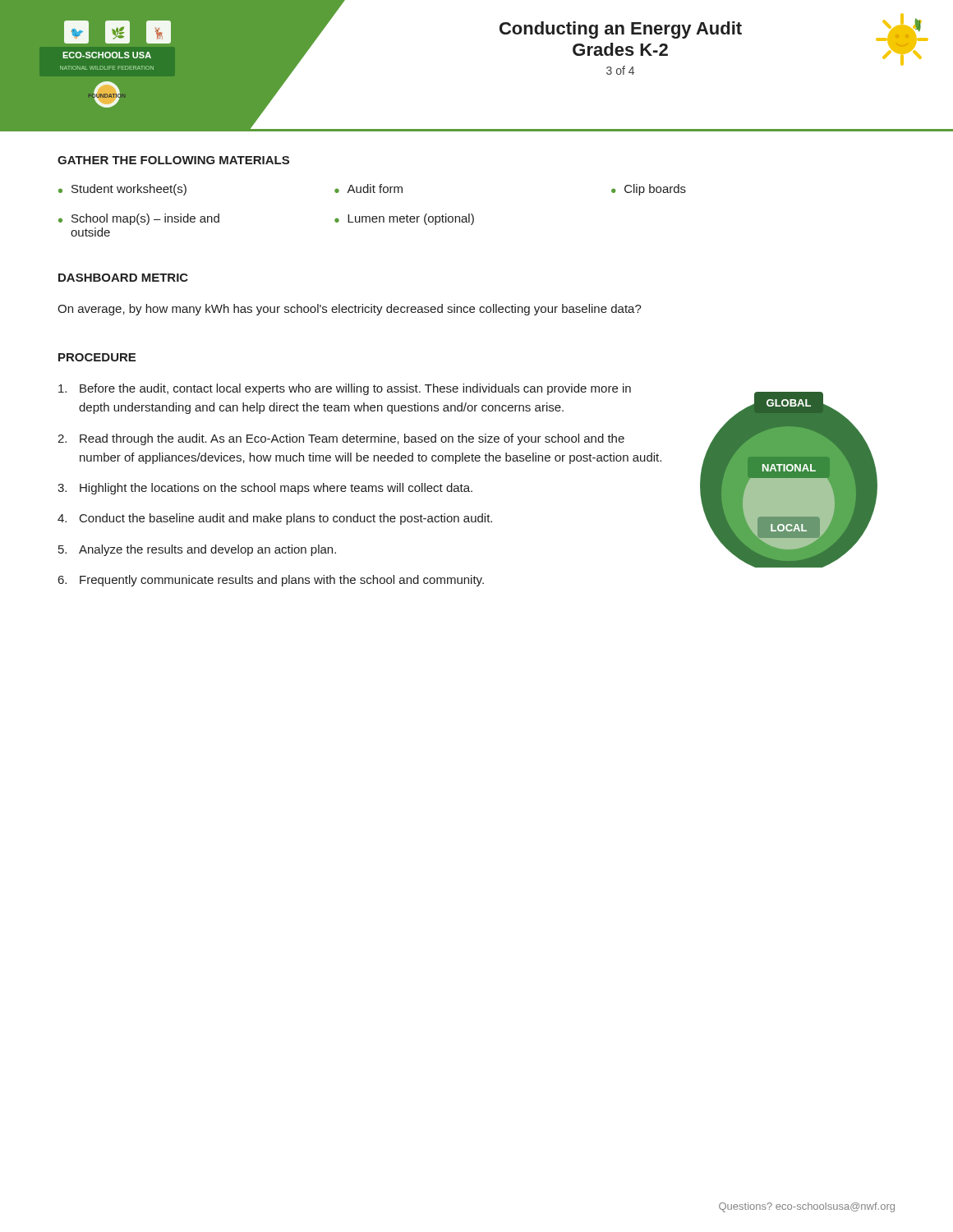Locate the text "• Audit form"
Screen dimensions: 1232x953
tap(369, 191)
